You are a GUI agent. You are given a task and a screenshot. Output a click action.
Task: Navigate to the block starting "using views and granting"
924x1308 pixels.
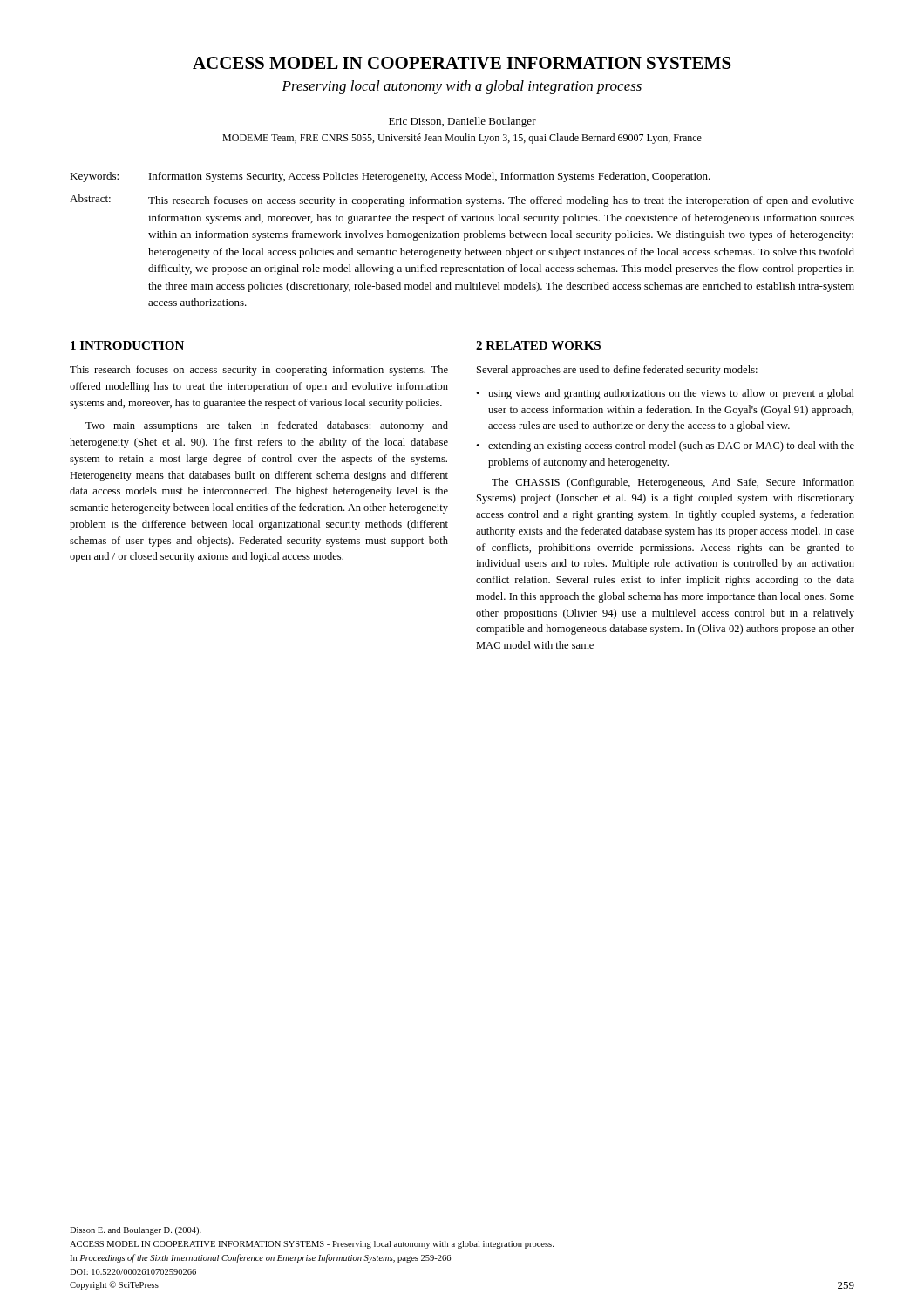[671, 409]
